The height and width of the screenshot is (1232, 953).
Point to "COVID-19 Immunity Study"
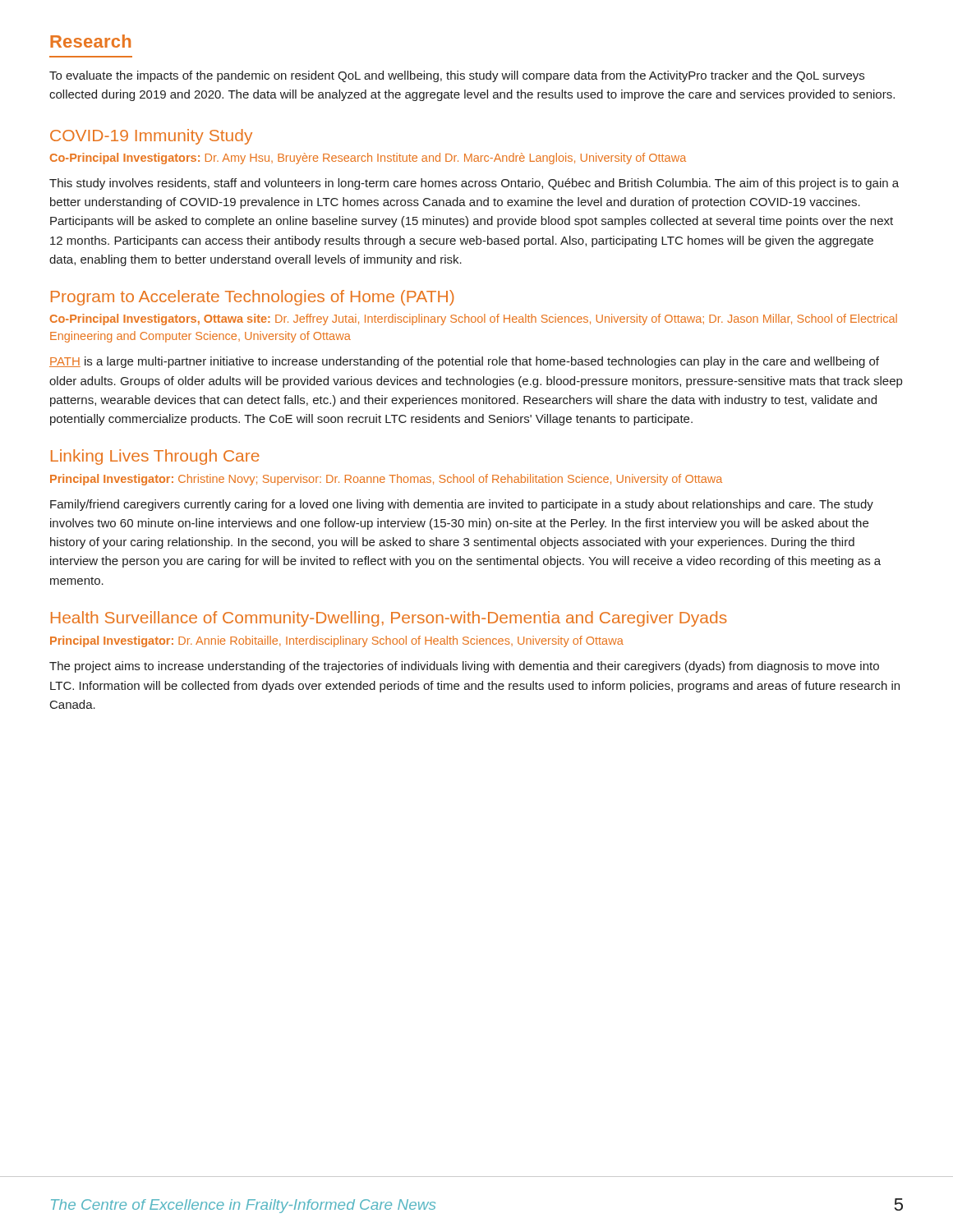151,135
